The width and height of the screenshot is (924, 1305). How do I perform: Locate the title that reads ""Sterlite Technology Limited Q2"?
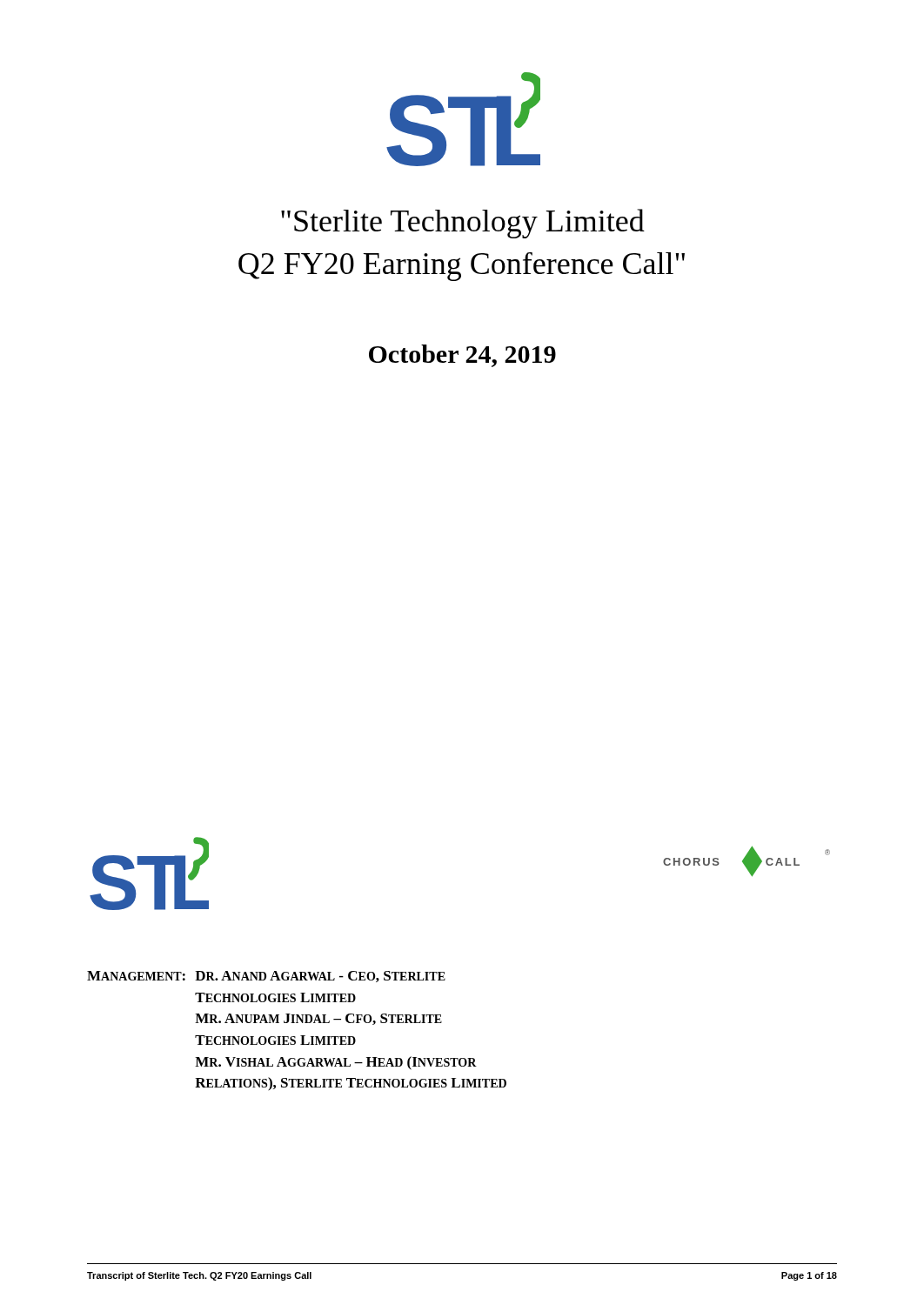tap(462, 242)
